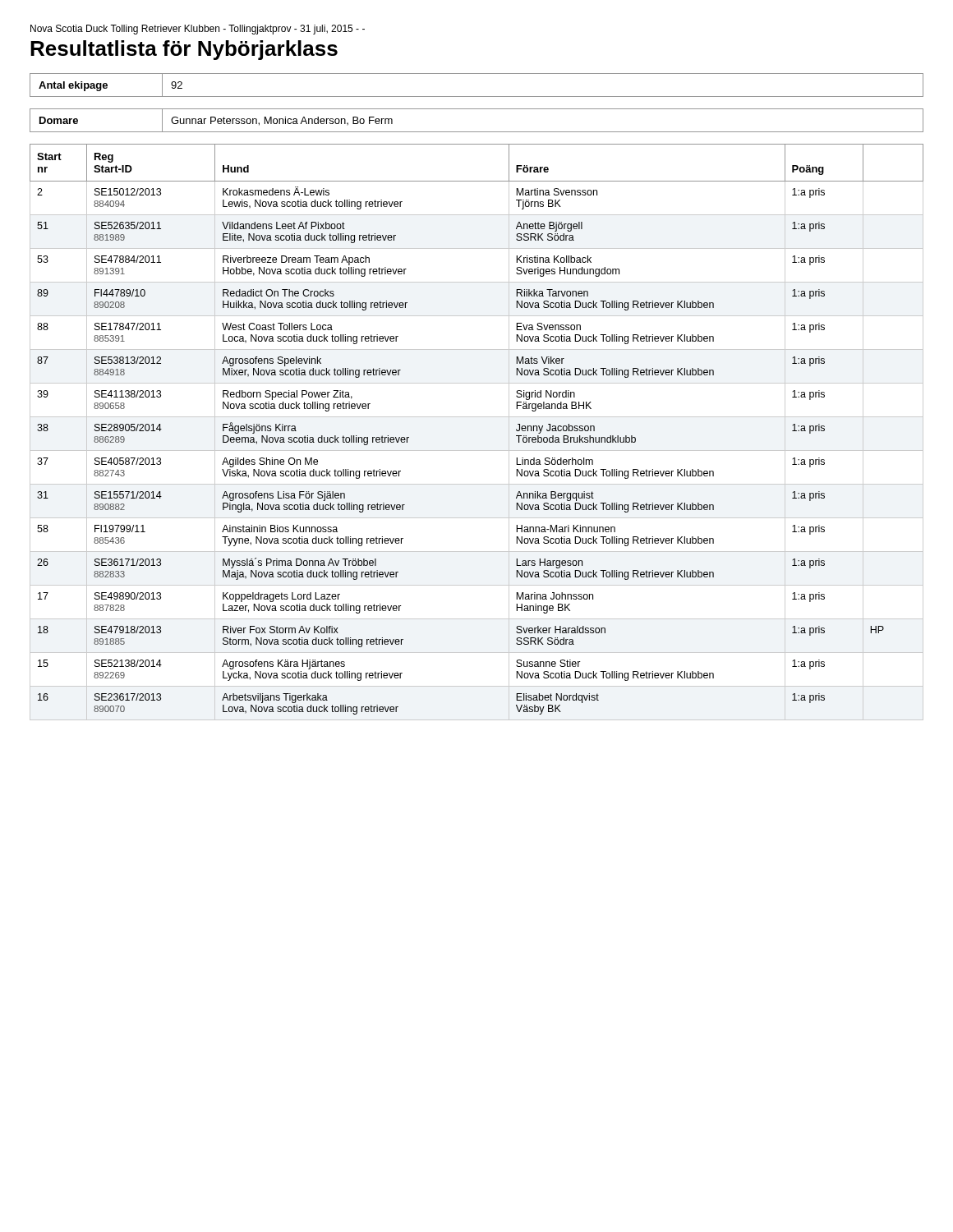Locate the table with the text "Riikka Tarvonen Nova Scotia"

pyautogui.click(x=476, y=432)
